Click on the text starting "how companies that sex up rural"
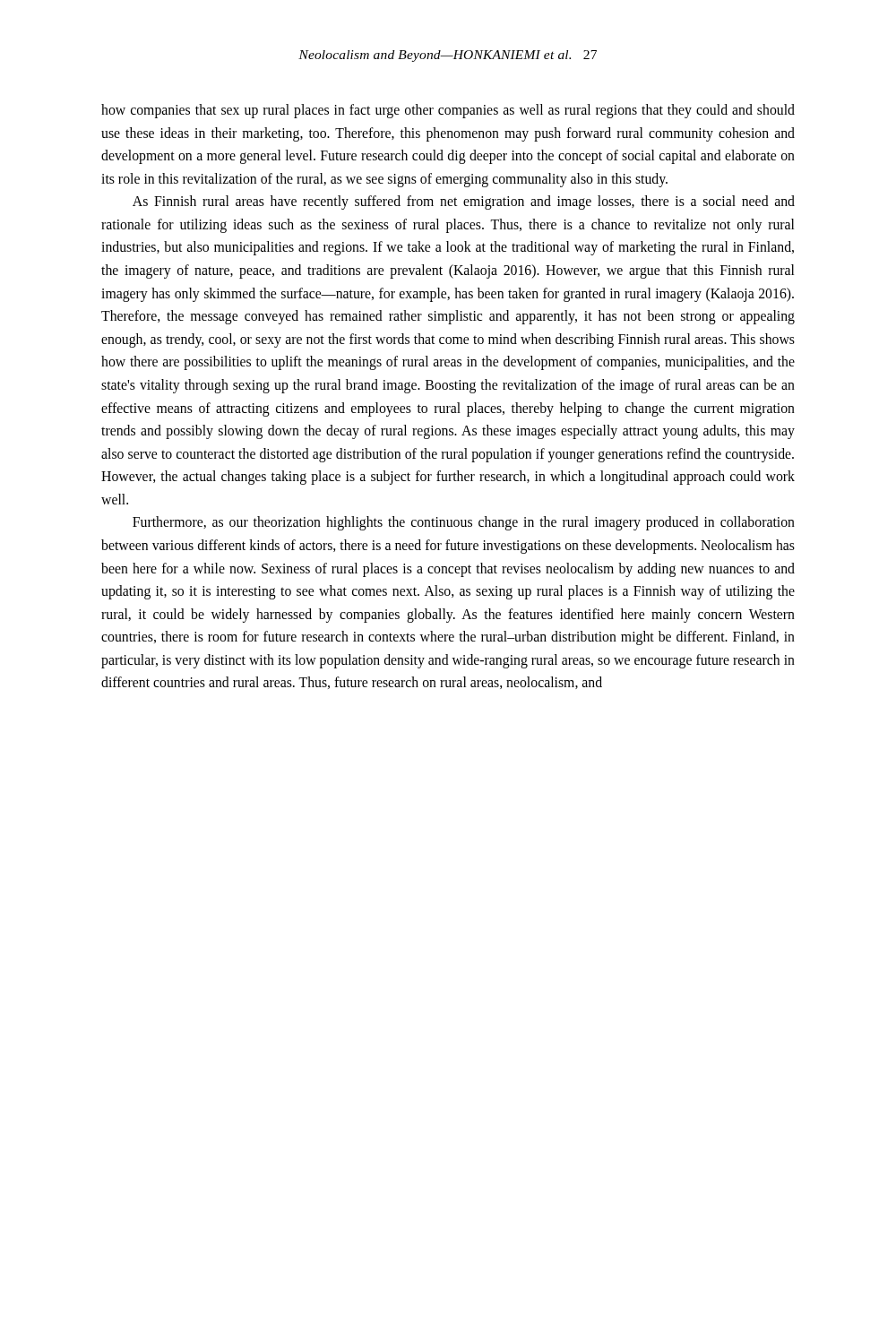Viewport: 896px width, 1344px height. coord(448,396)
